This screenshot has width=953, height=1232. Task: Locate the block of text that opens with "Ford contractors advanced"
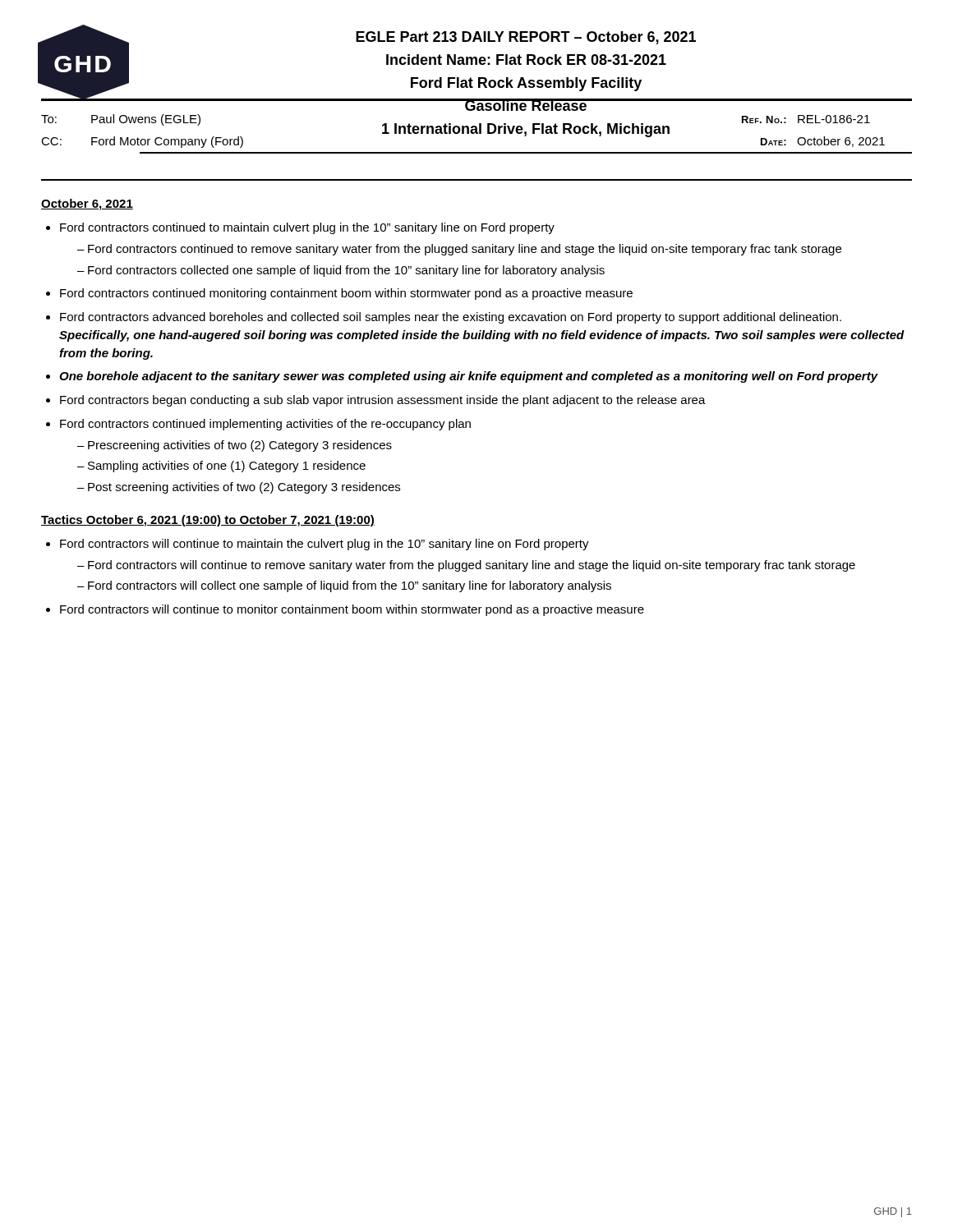point(482,334)
